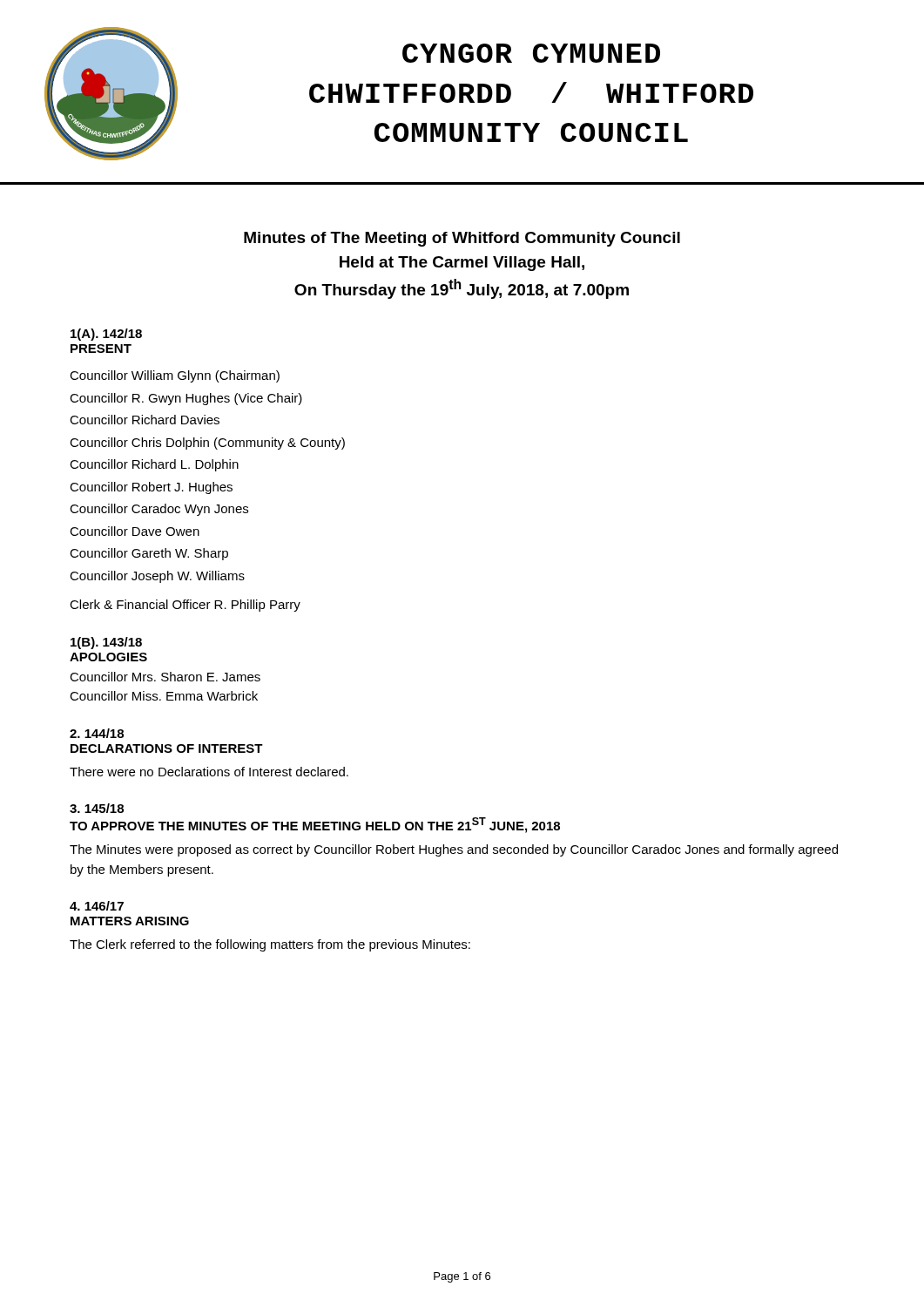Find the text block containing "The Minutes were proposed as correct by Councillor"
This screenshot has width=924, height=1307.
click(x=454, y=859)
